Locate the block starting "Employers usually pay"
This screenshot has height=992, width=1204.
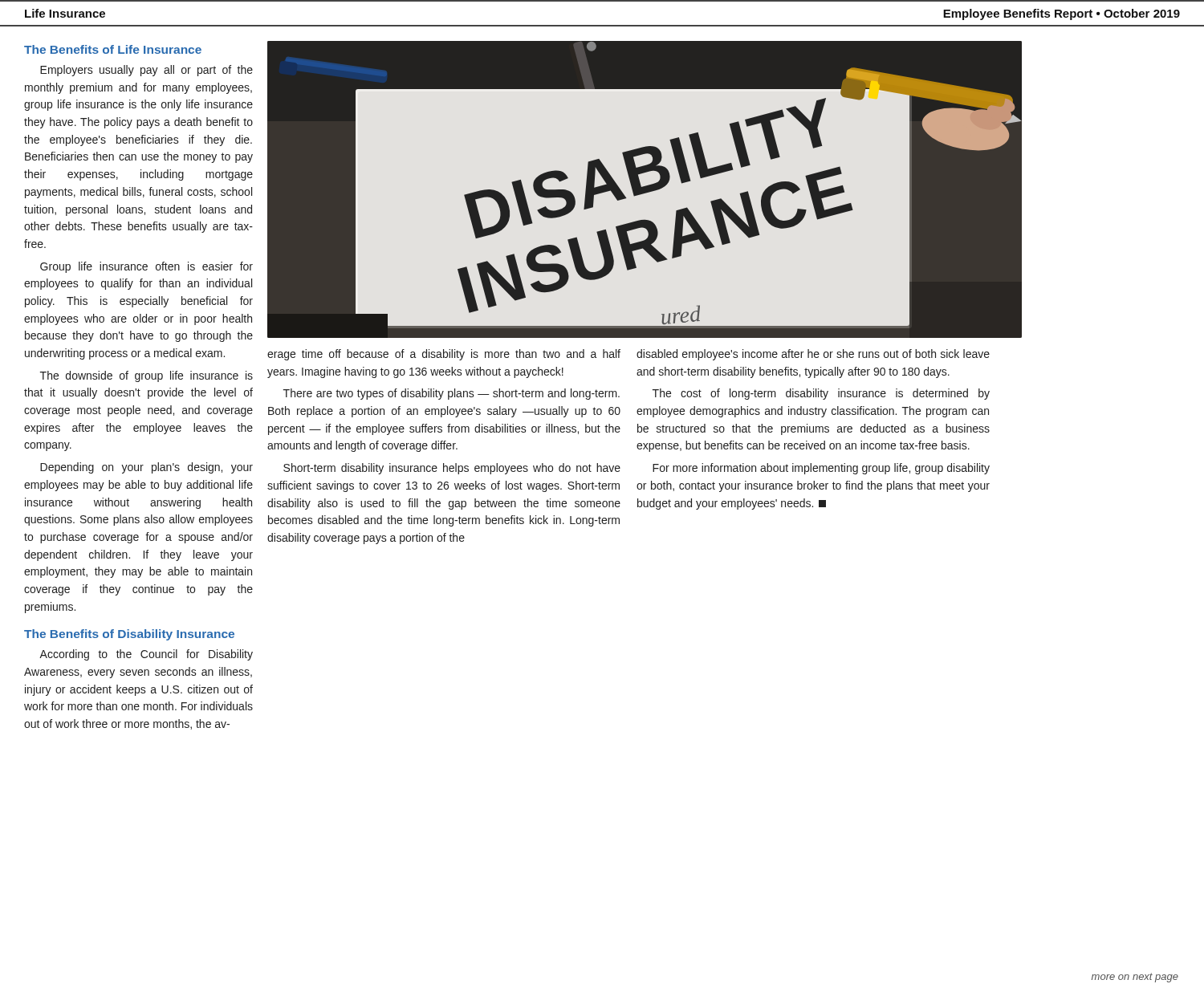click(138, 339)
